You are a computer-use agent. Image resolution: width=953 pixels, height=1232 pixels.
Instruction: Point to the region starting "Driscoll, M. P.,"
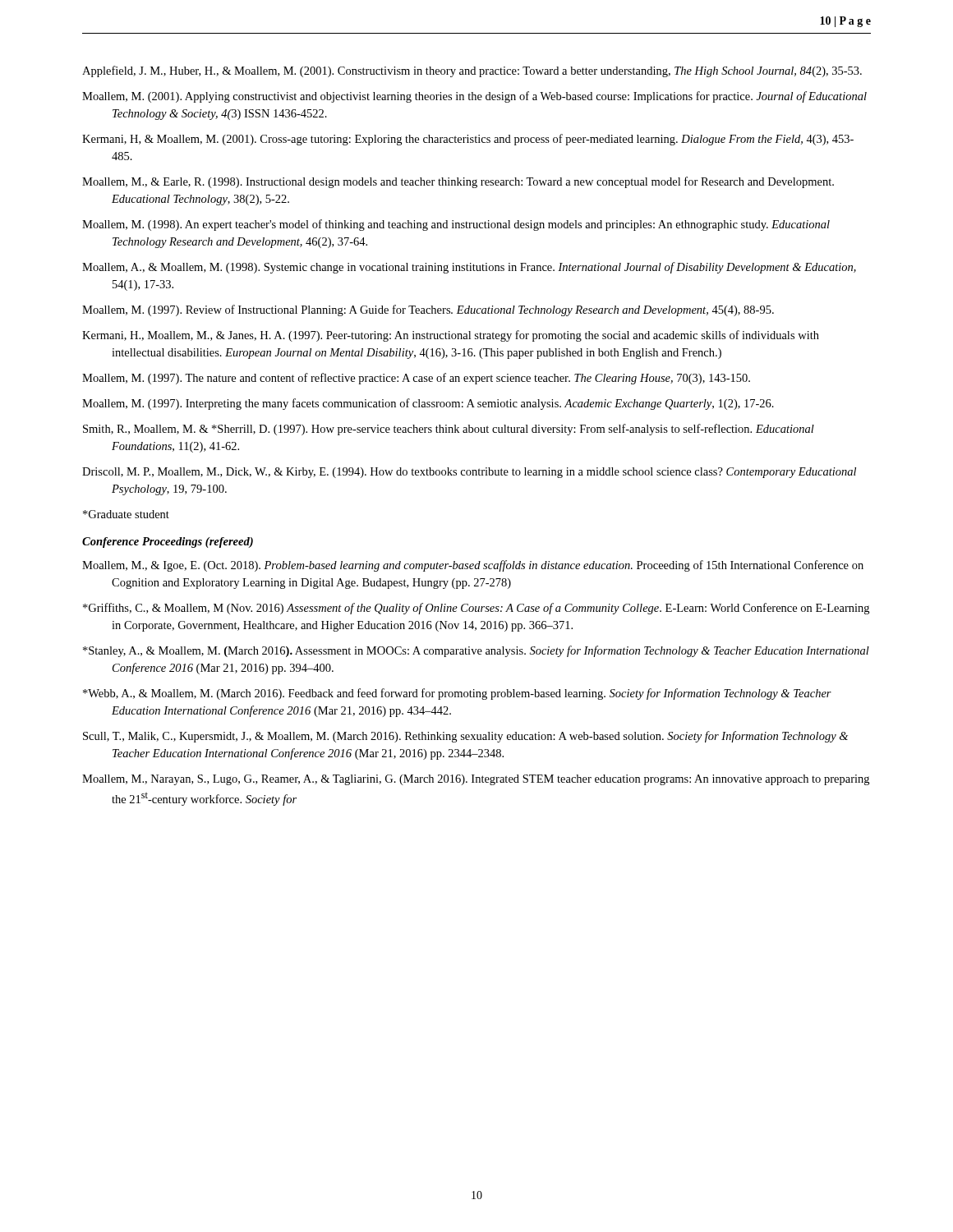coord(469,480)
